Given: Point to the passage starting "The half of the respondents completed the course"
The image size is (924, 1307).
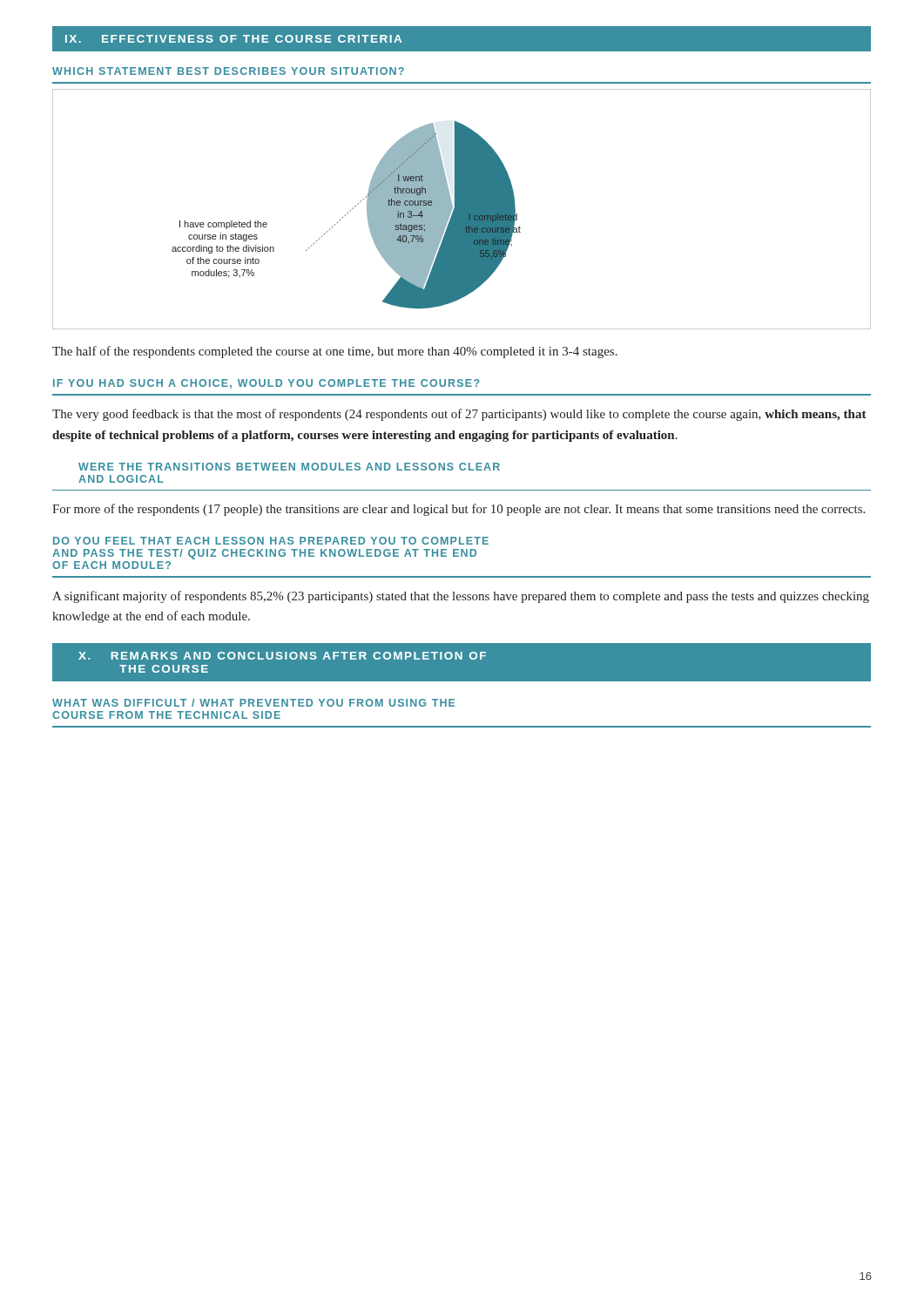Looking at the screenshot, I should [x=335, y=351].
